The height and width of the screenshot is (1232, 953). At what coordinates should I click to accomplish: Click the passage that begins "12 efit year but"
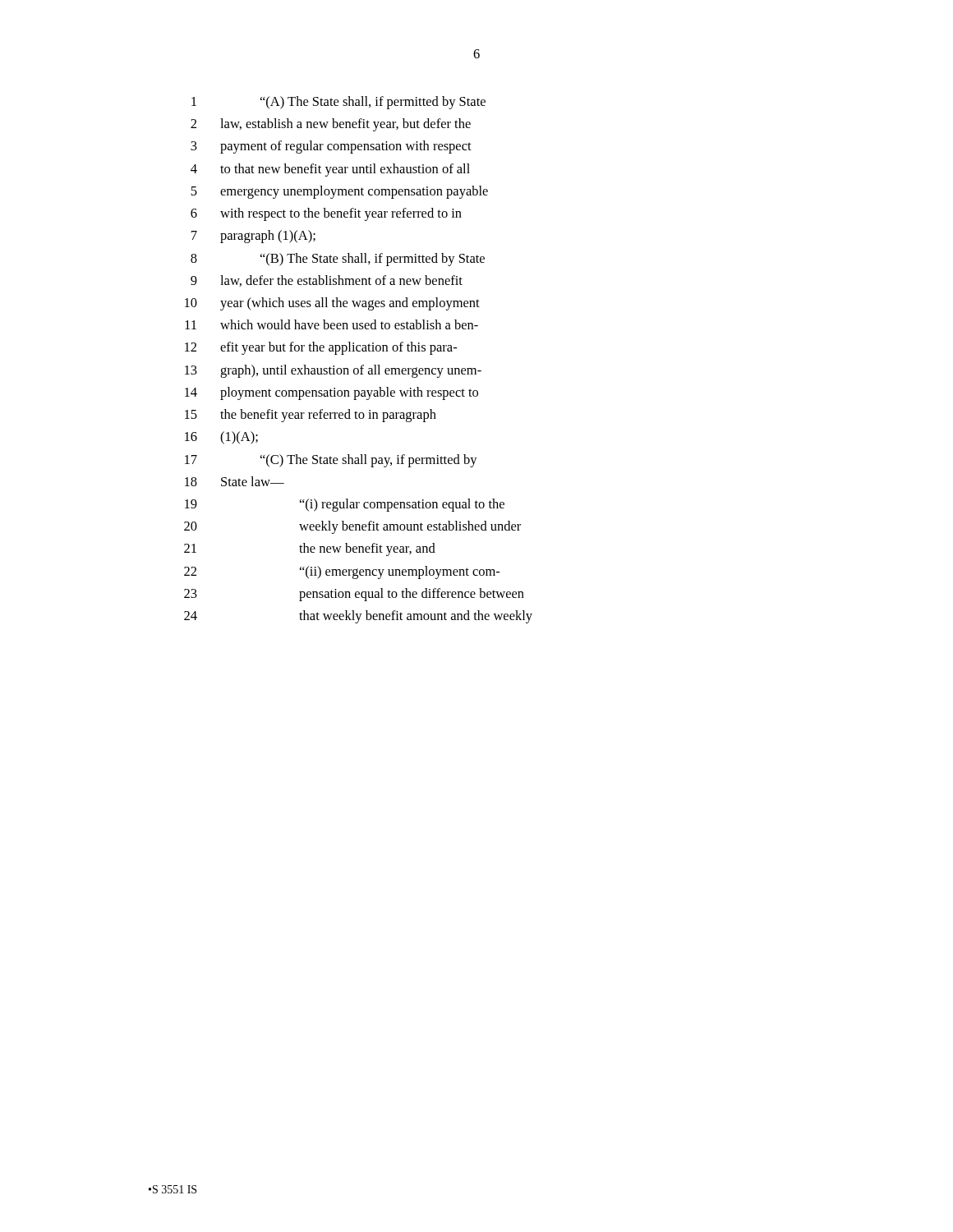[321, 348]
